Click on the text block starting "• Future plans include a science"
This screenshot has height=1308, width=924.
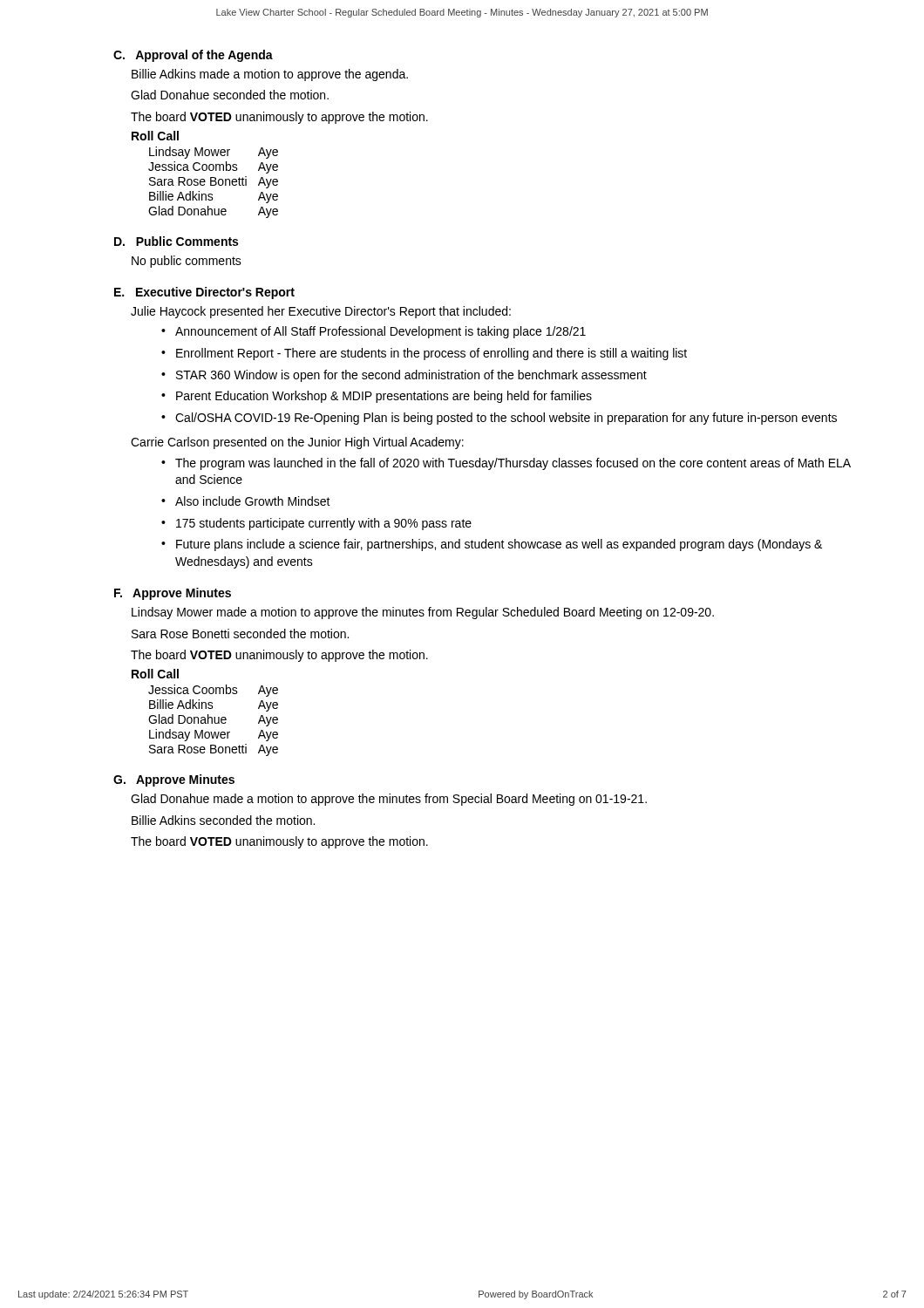click(508, 553)
